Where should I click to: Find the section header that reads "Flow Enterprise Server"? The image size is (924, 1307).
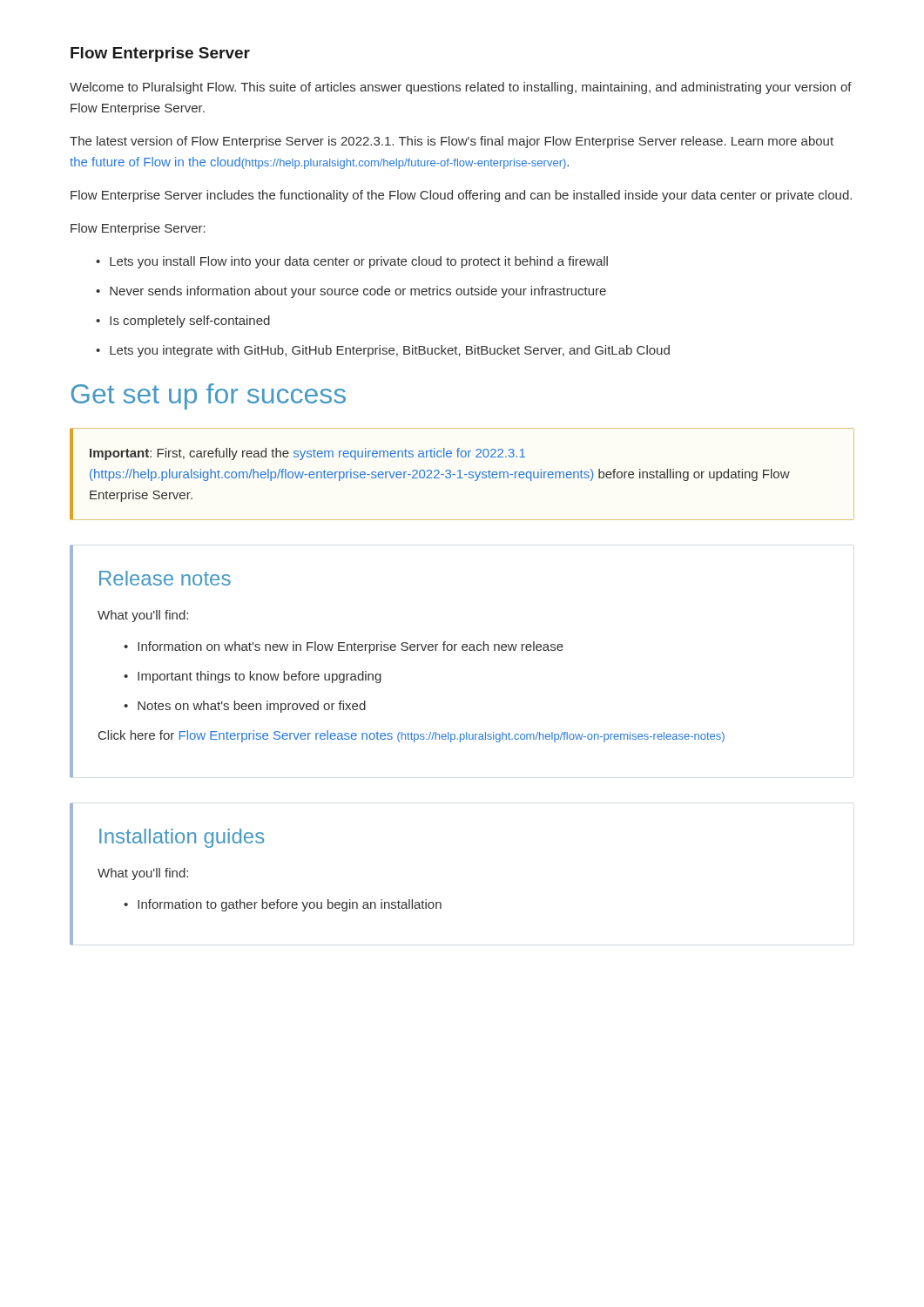pos(160,53)
